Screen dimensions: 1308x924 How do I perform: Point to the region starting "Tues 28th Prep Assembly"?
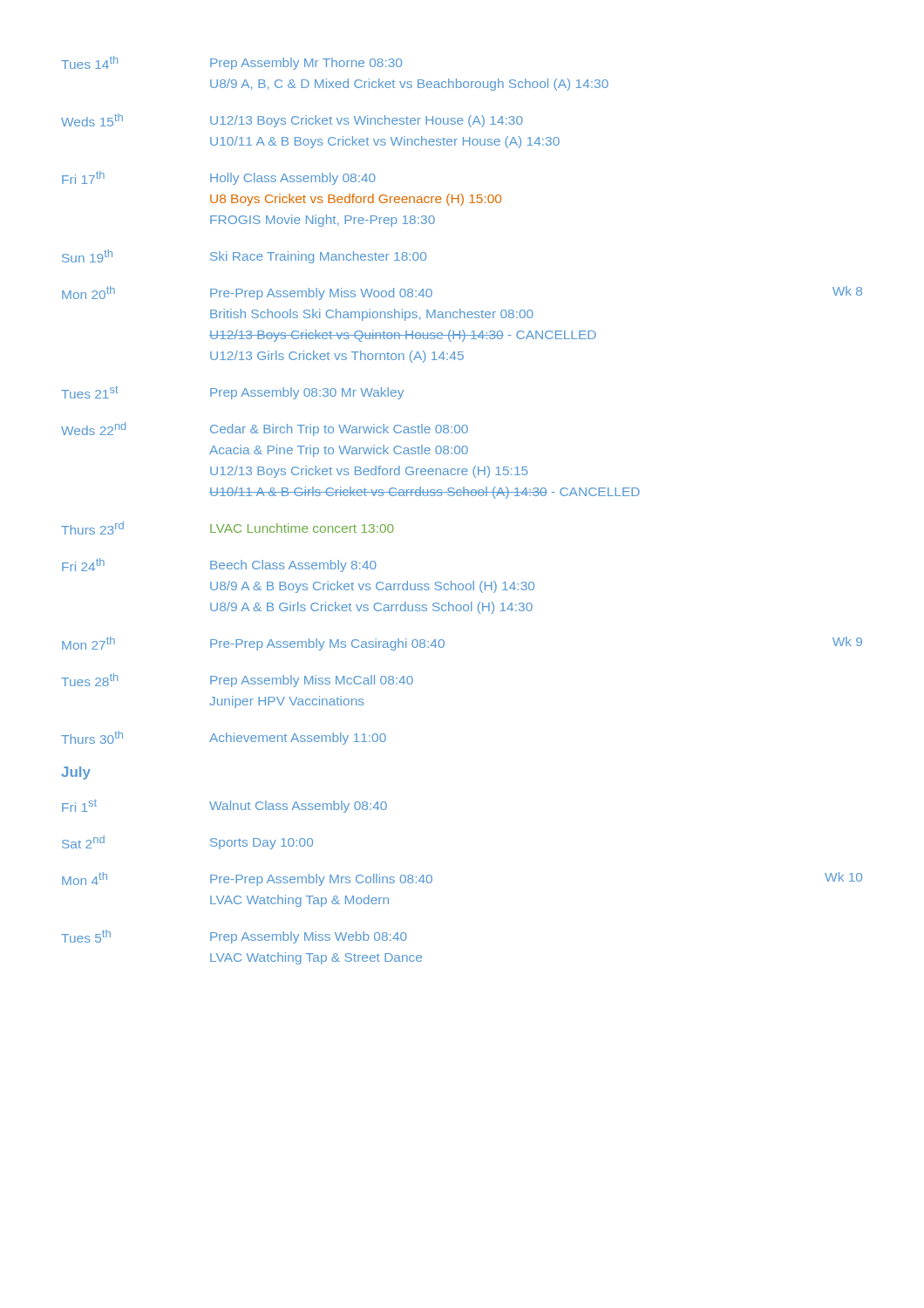pos(237,680)
